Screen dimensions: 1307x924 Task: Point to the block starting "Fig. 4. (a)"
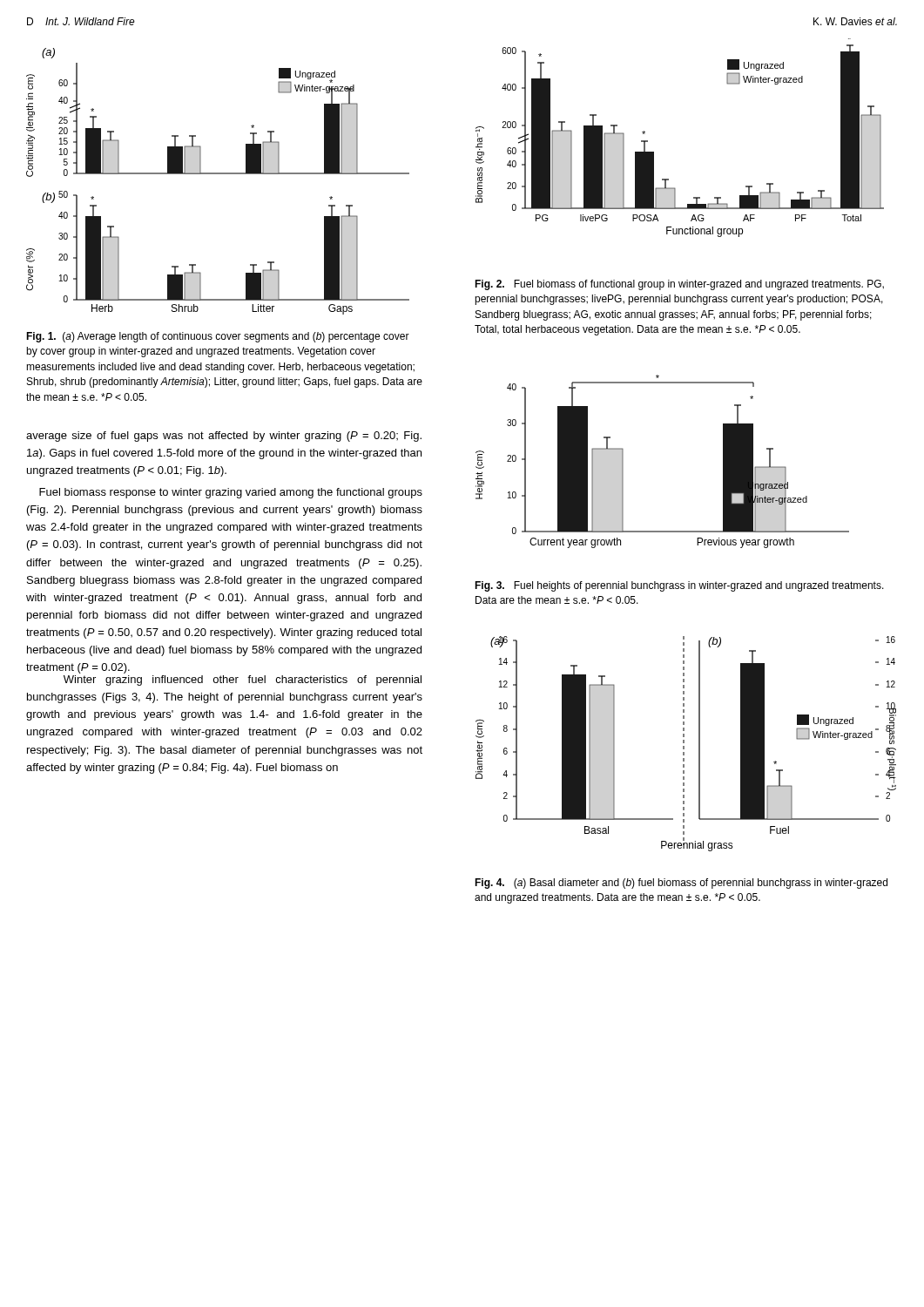[681, 890]
